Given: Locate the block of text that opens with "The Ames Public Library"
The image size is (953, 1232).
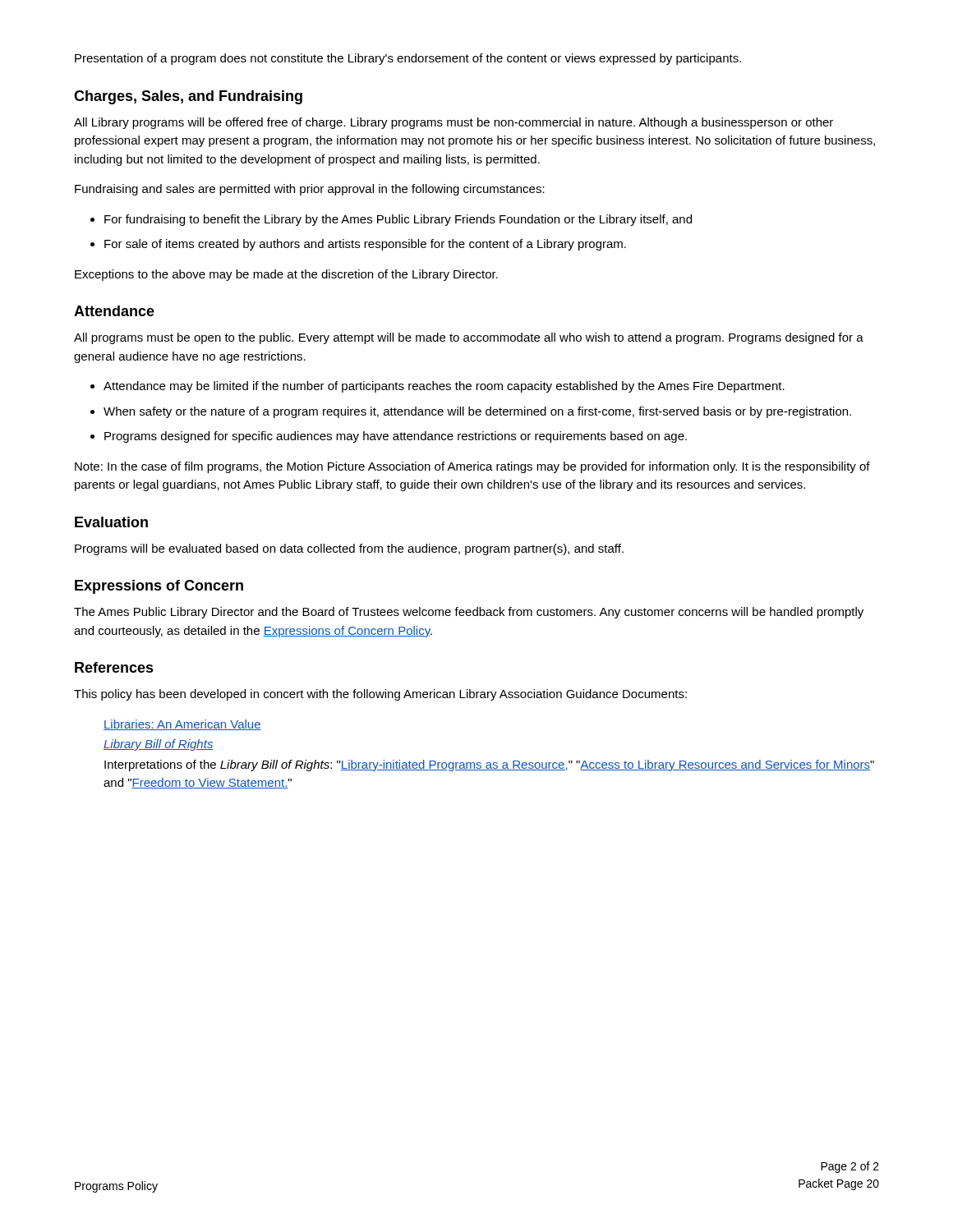Looking at the screenshot, I should tap(476, 621).
